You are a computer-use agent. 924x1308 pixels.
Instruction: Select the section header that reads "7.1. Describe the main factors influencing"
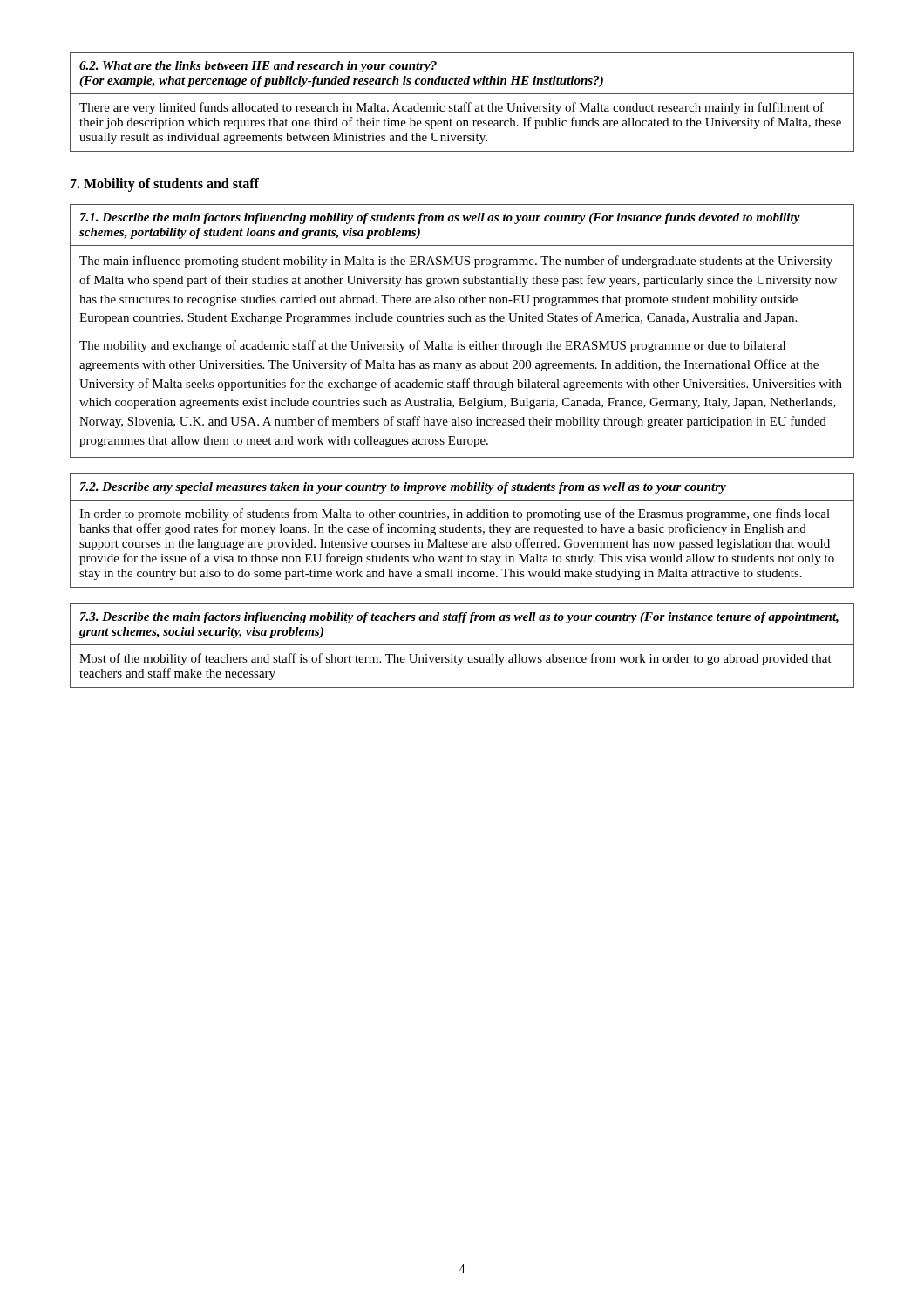(462, 331)
